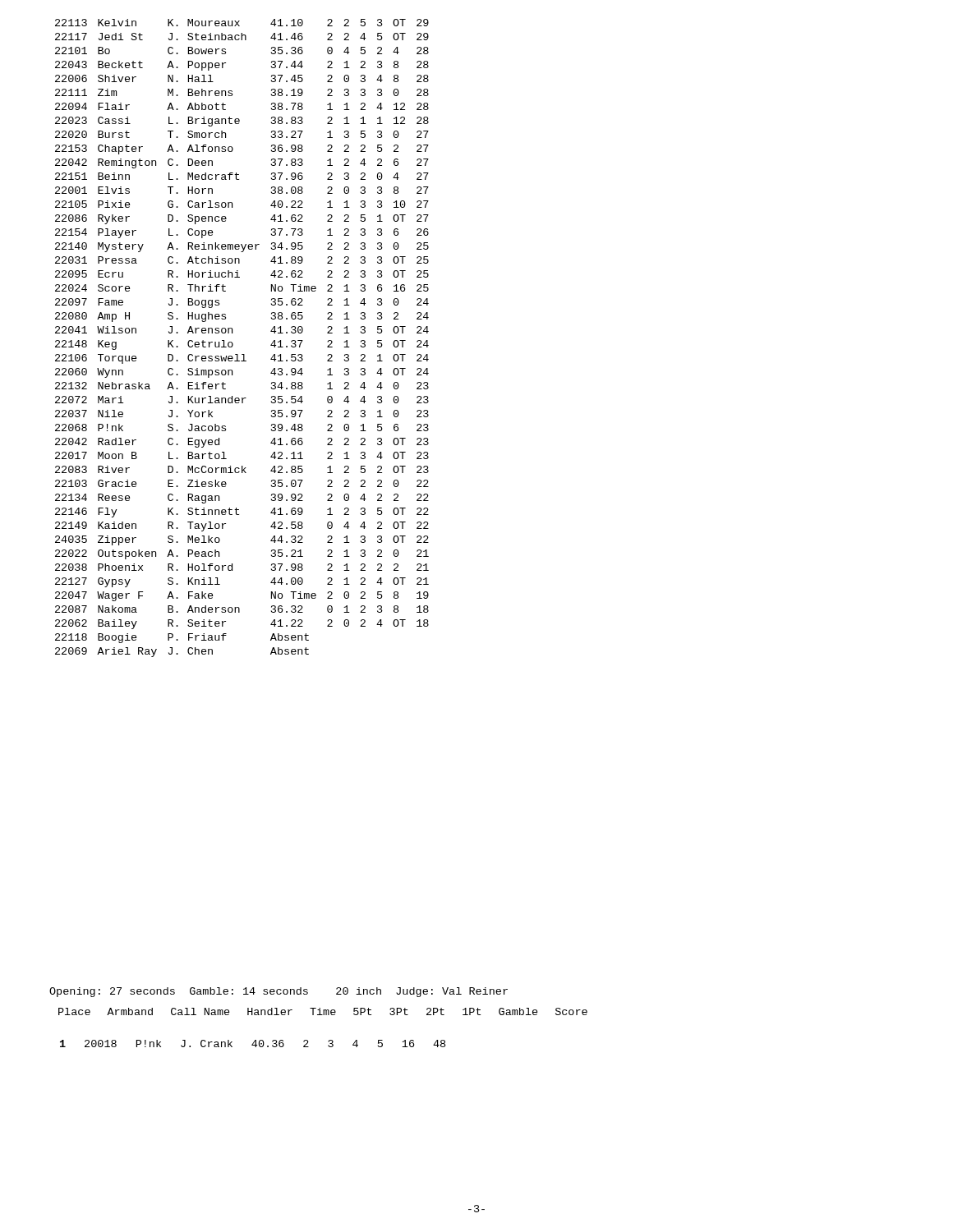This screenshot has height=1232, width=953.
Task: Locate the table with the text "J. Crank"
Action: click(253, 1044)
